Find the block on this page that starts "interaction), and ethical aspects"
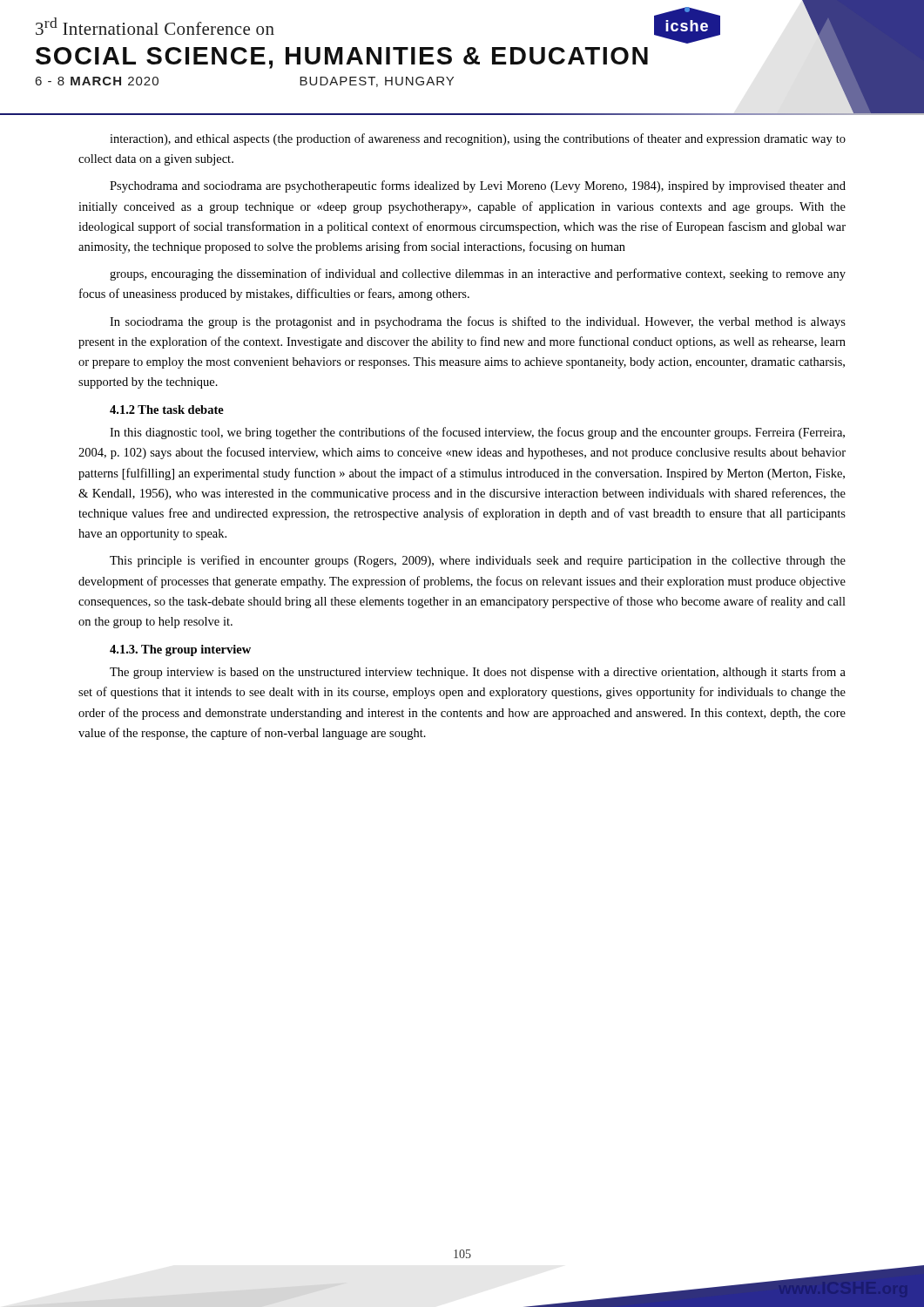Image resolution: width=924 pixels, height=1307 pixels. 462,149
